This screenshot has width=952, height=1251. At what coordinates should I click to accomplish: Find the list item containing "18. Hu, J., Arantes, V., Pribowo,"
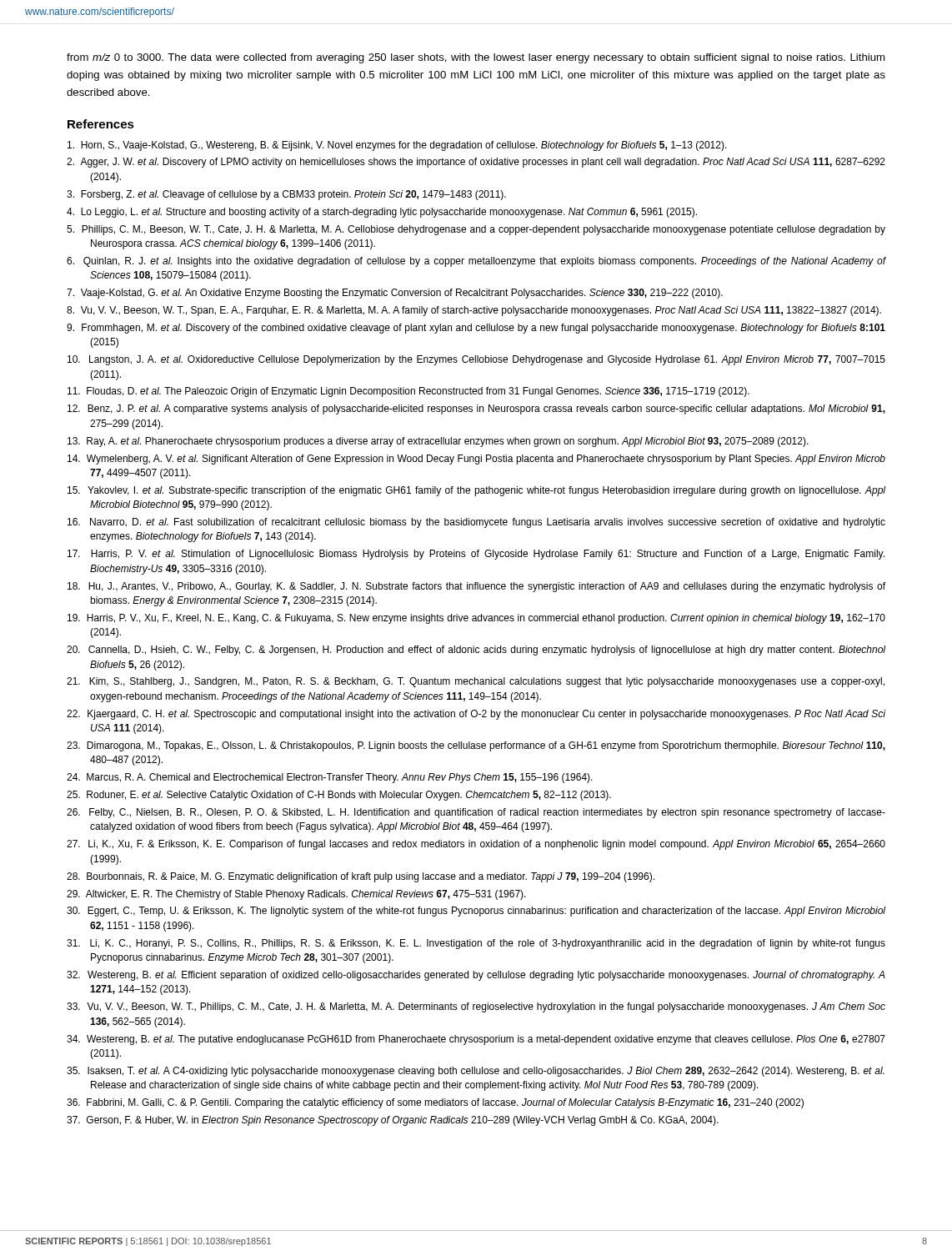476,593
